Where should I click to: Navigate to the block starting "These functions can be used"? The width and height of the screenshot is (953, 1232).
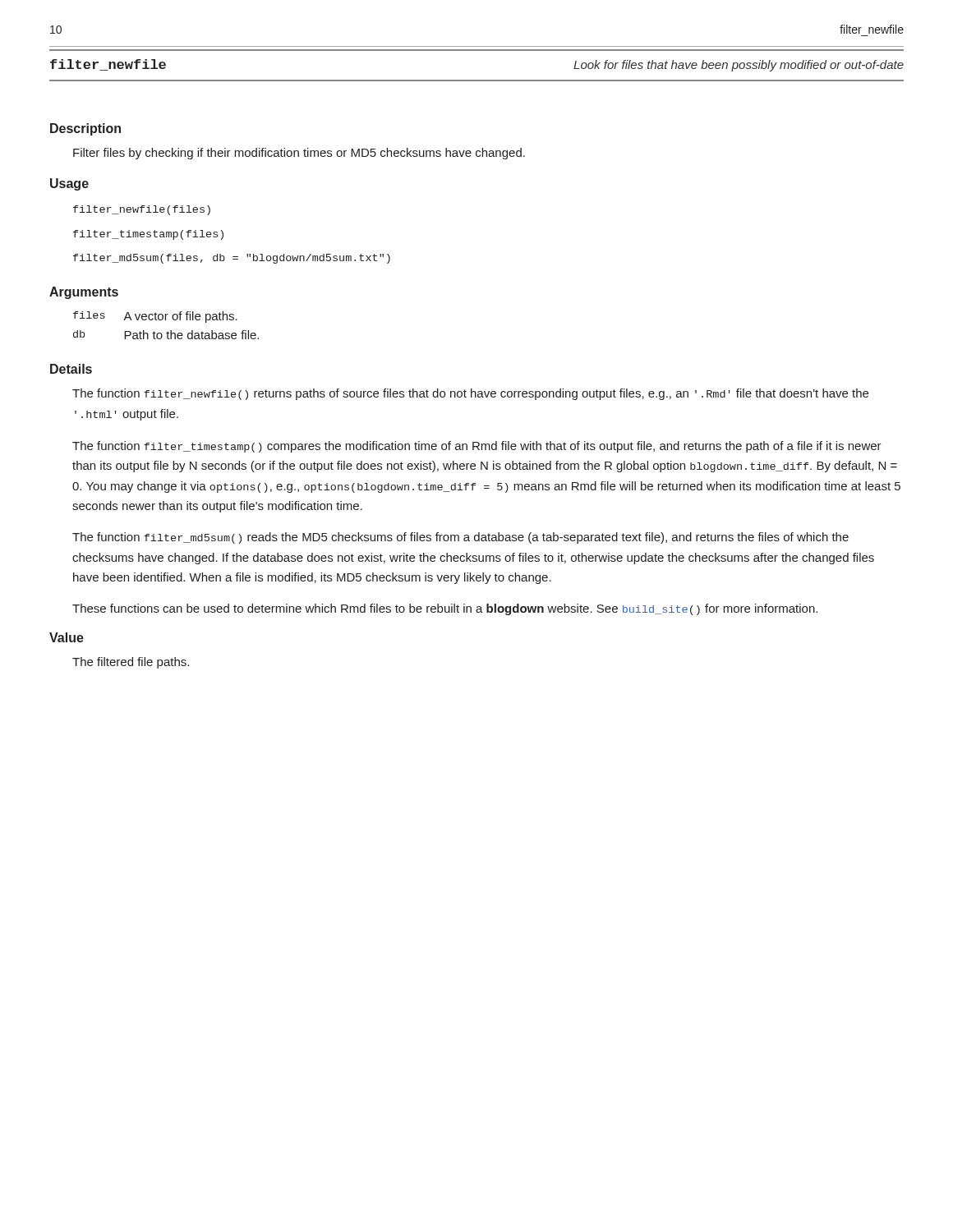[445, 609]
